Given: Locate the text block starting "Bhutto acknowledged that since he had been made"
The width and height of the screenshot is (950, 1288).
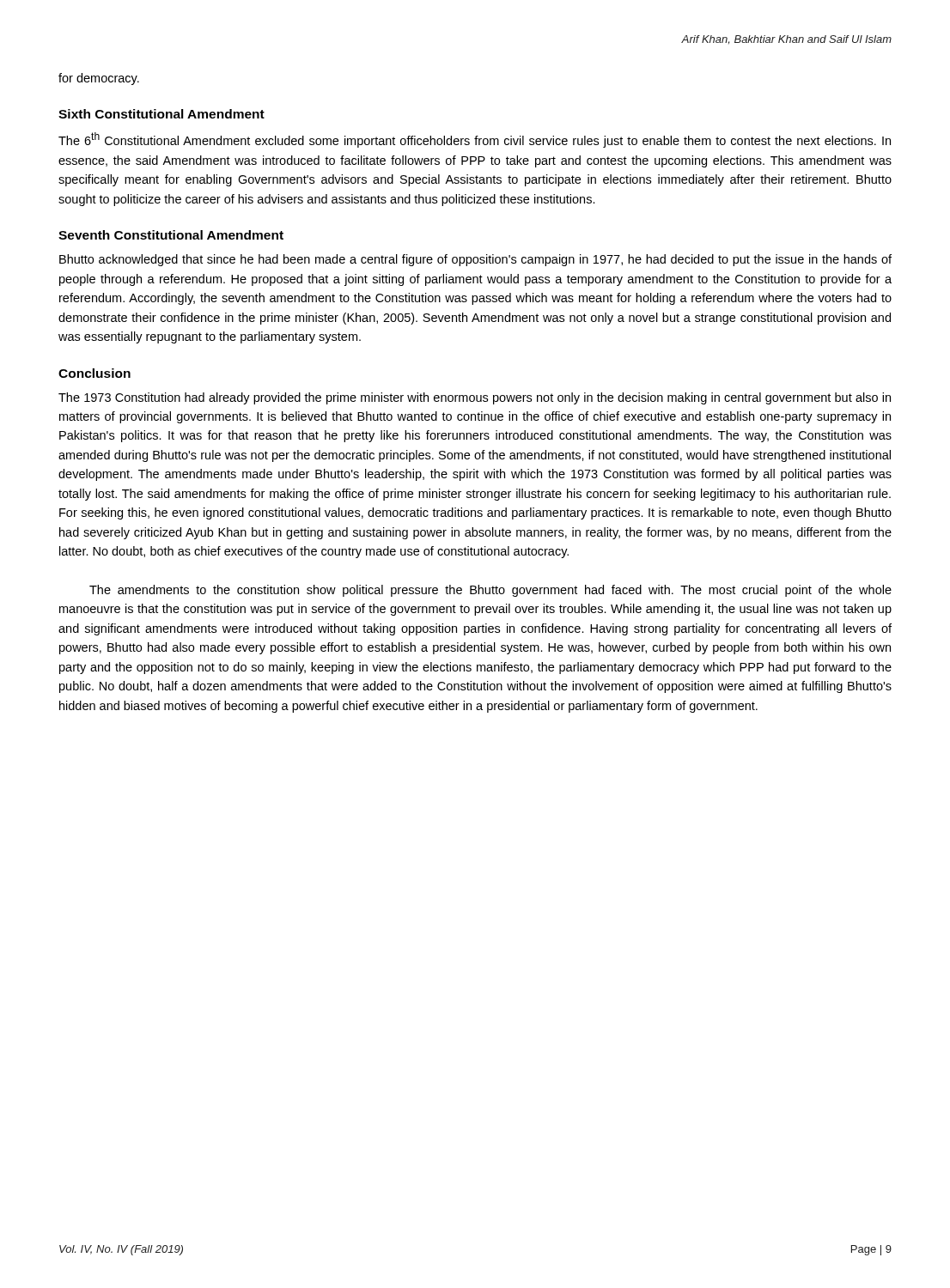Looking at the screenshot, I should click(475, 298).
